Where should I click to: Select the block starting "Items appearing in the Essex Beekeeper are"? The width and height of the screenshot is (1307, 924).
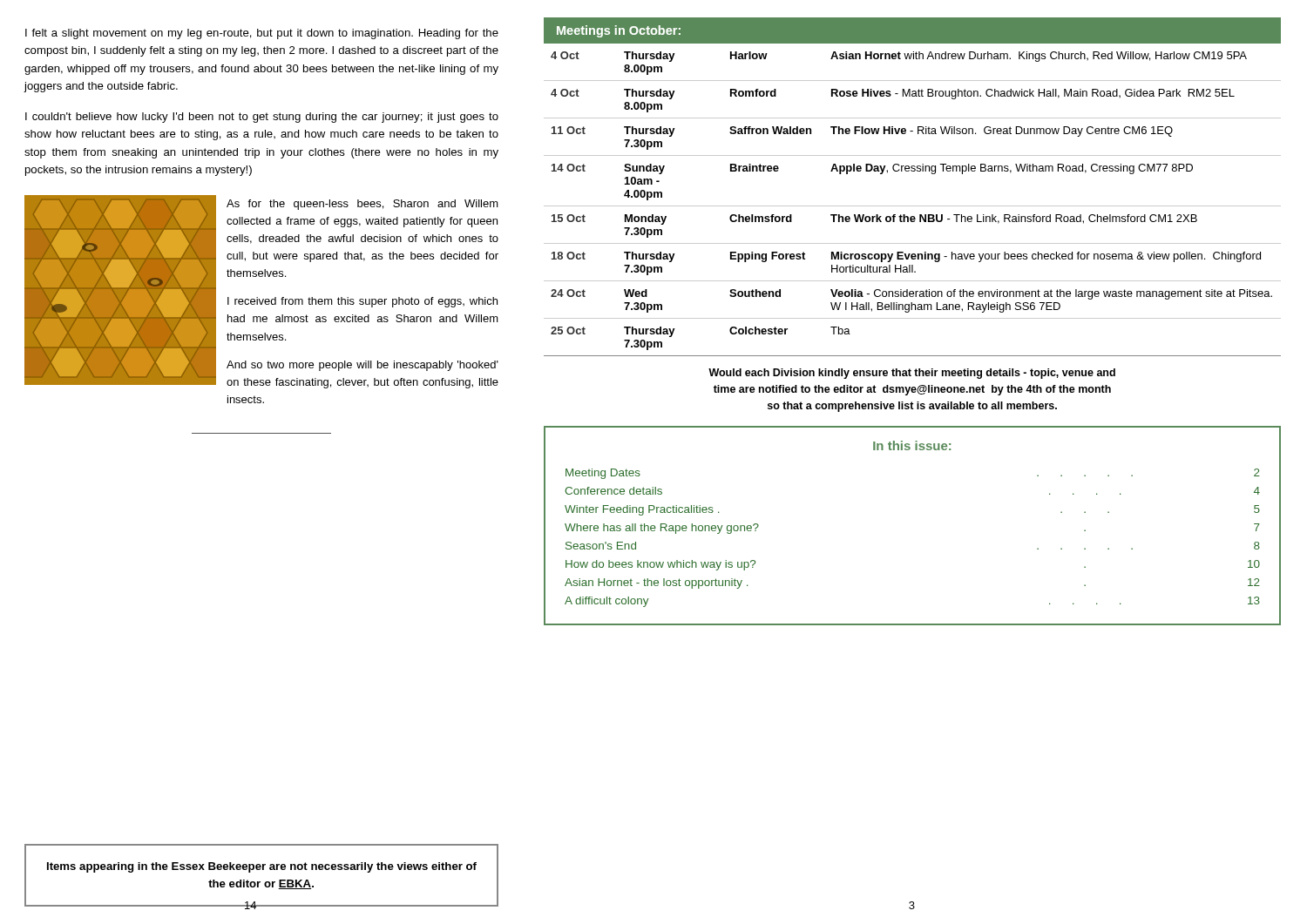click(x=261, y=875)
